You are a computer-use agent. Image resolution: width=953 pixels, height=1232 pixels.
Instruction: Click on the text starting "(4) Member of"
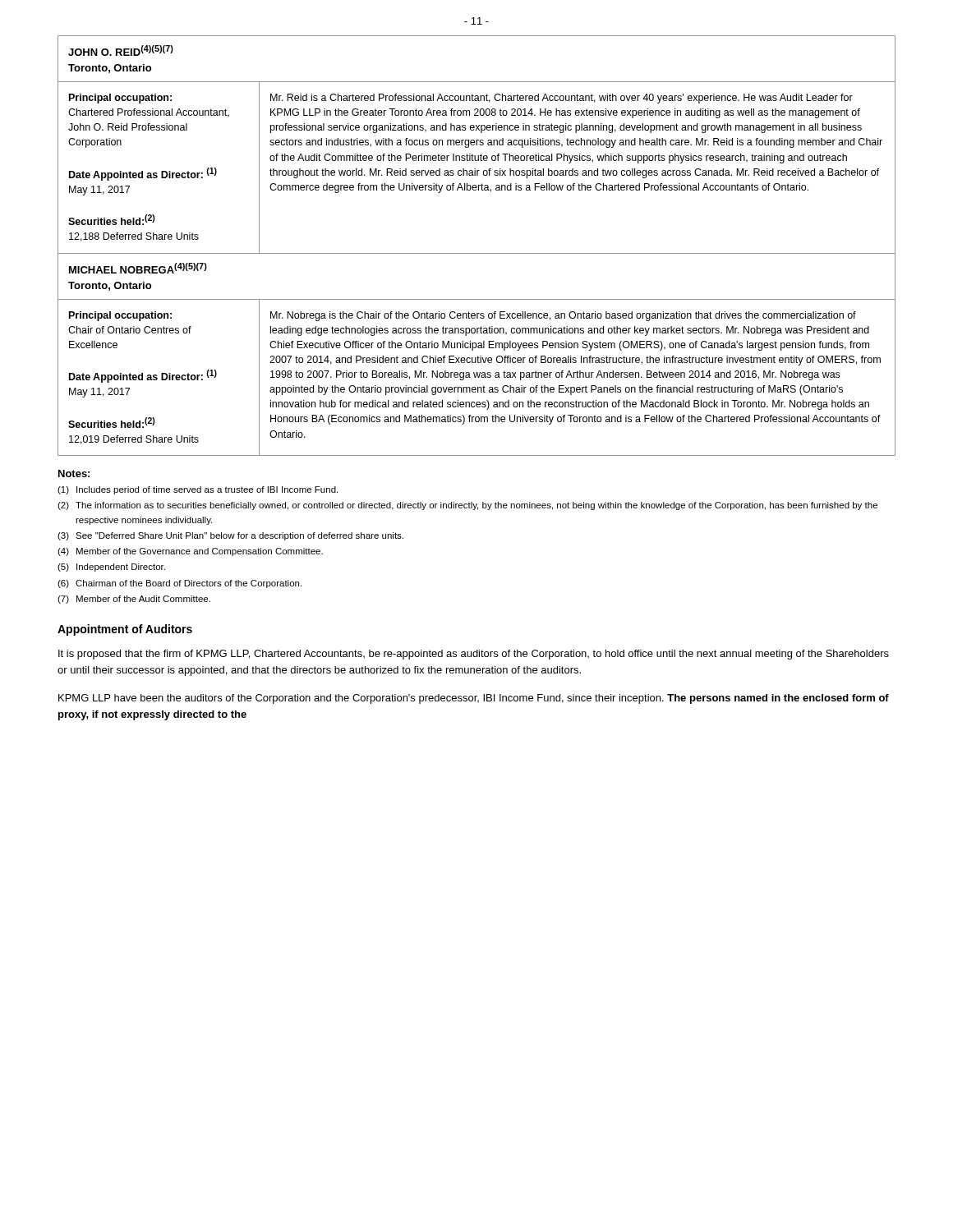click(190, 552)
